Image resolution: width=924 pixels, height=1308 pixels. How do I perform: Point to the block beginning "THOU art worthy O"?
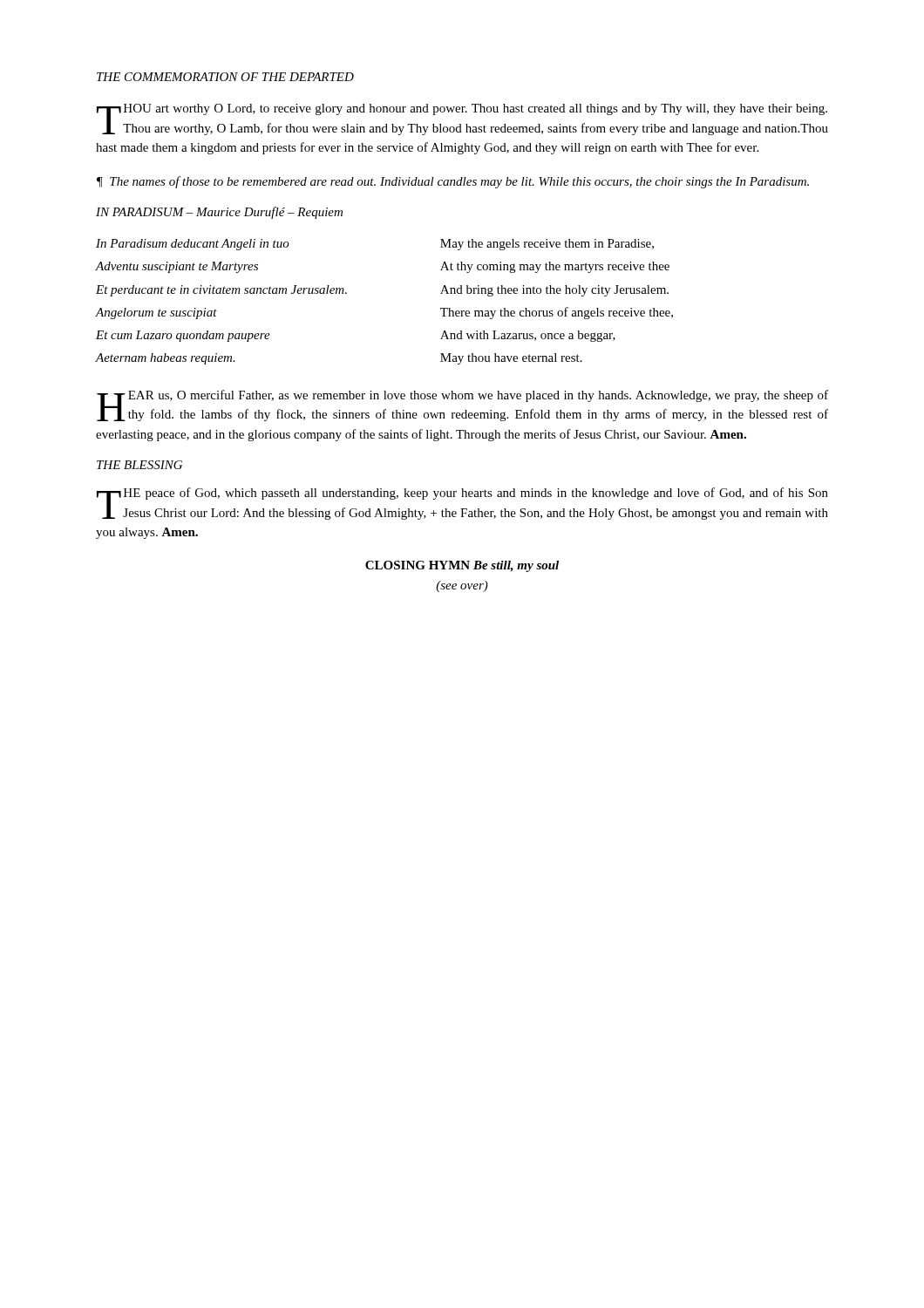[x=462, y=126]
